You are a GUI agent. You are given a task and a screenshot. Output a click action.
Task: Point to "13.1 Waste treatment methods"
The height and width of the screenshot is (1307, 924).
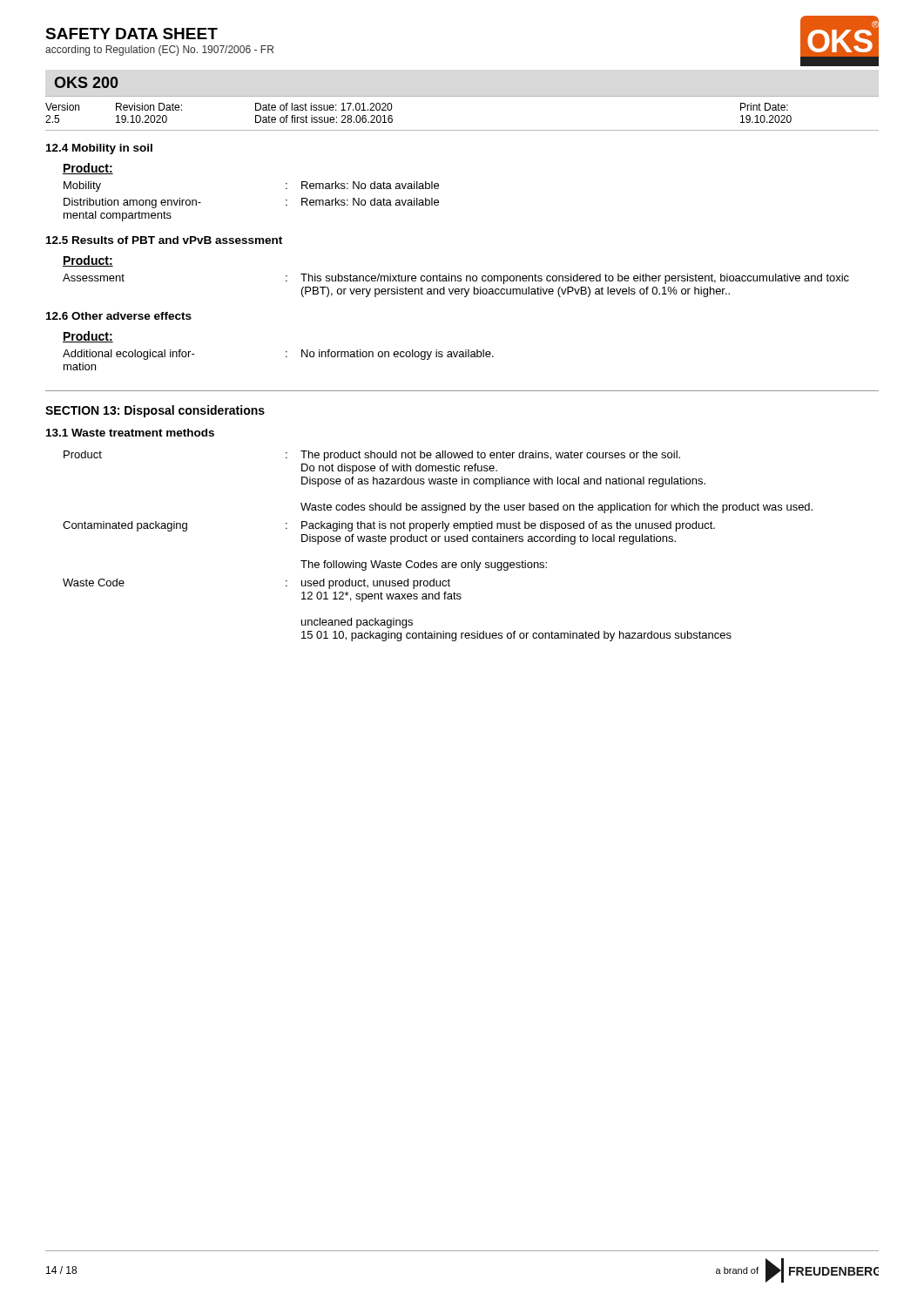coord(130,433)
